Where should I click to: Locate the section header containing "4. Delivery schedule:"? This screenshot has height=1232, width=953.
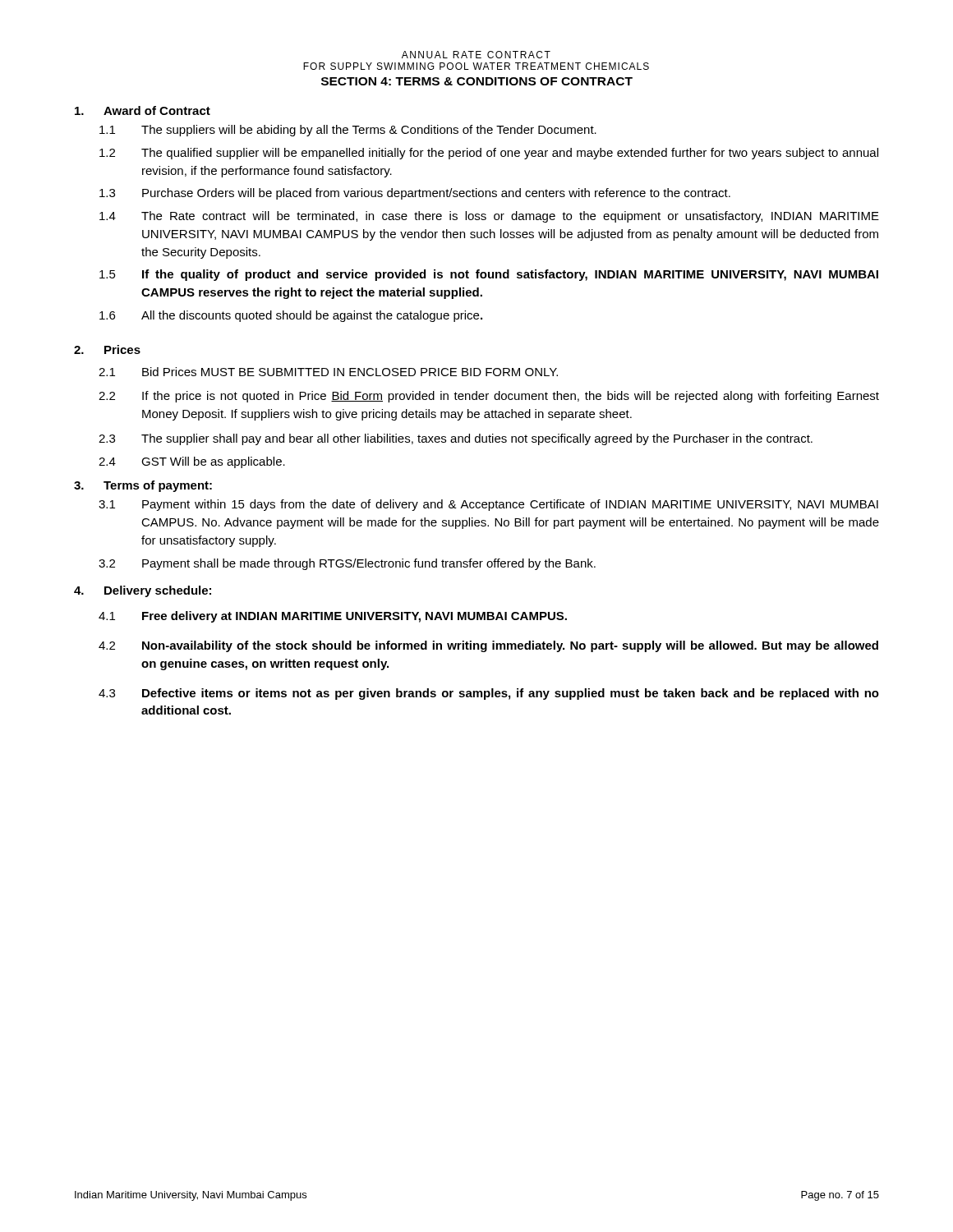[143, 590]
